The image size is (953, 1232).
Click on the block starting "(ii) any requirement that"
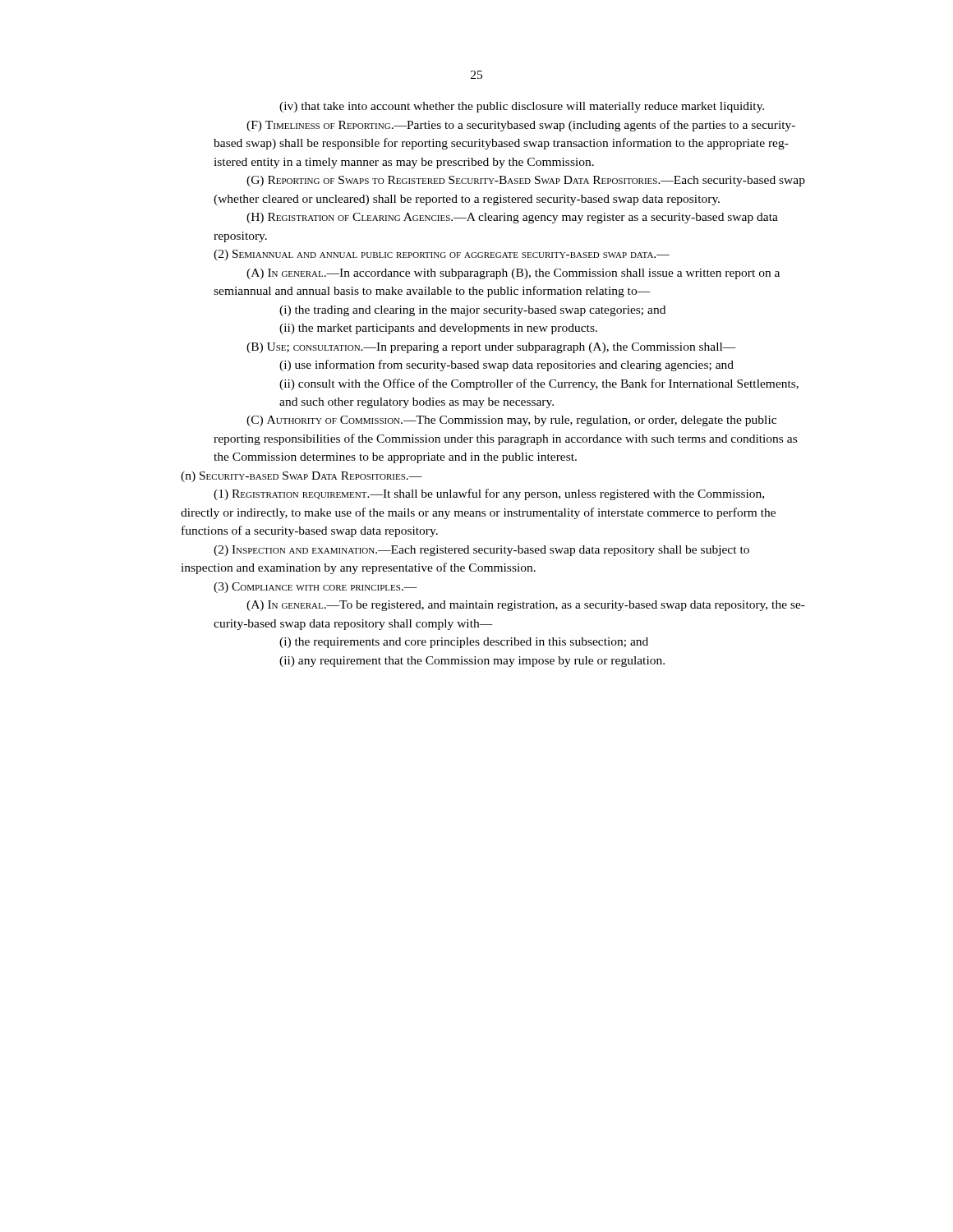coord(542,660)
